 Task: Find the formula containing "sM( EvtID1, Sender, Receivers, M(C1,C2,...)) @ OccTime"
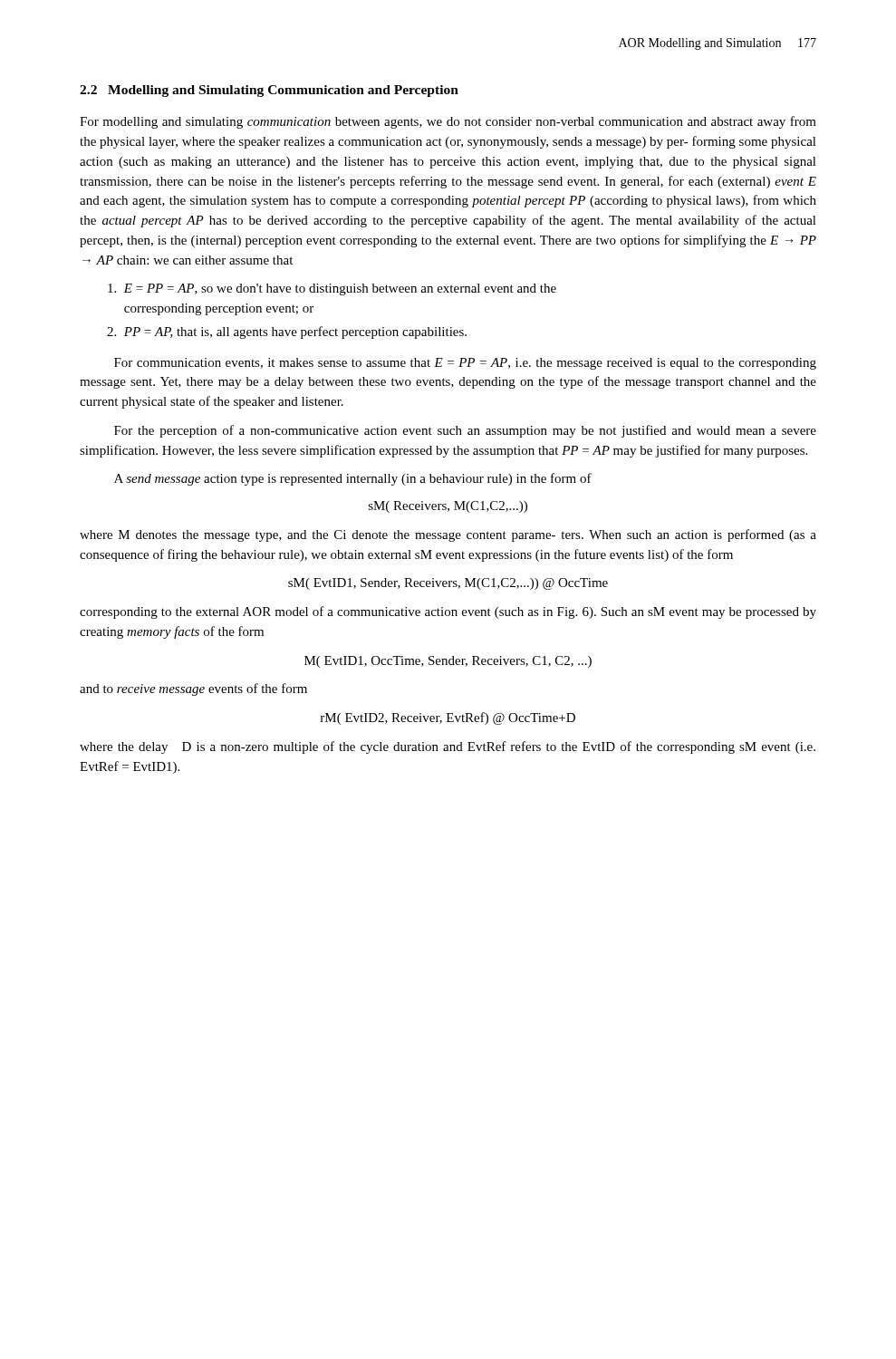coord(448,583)
